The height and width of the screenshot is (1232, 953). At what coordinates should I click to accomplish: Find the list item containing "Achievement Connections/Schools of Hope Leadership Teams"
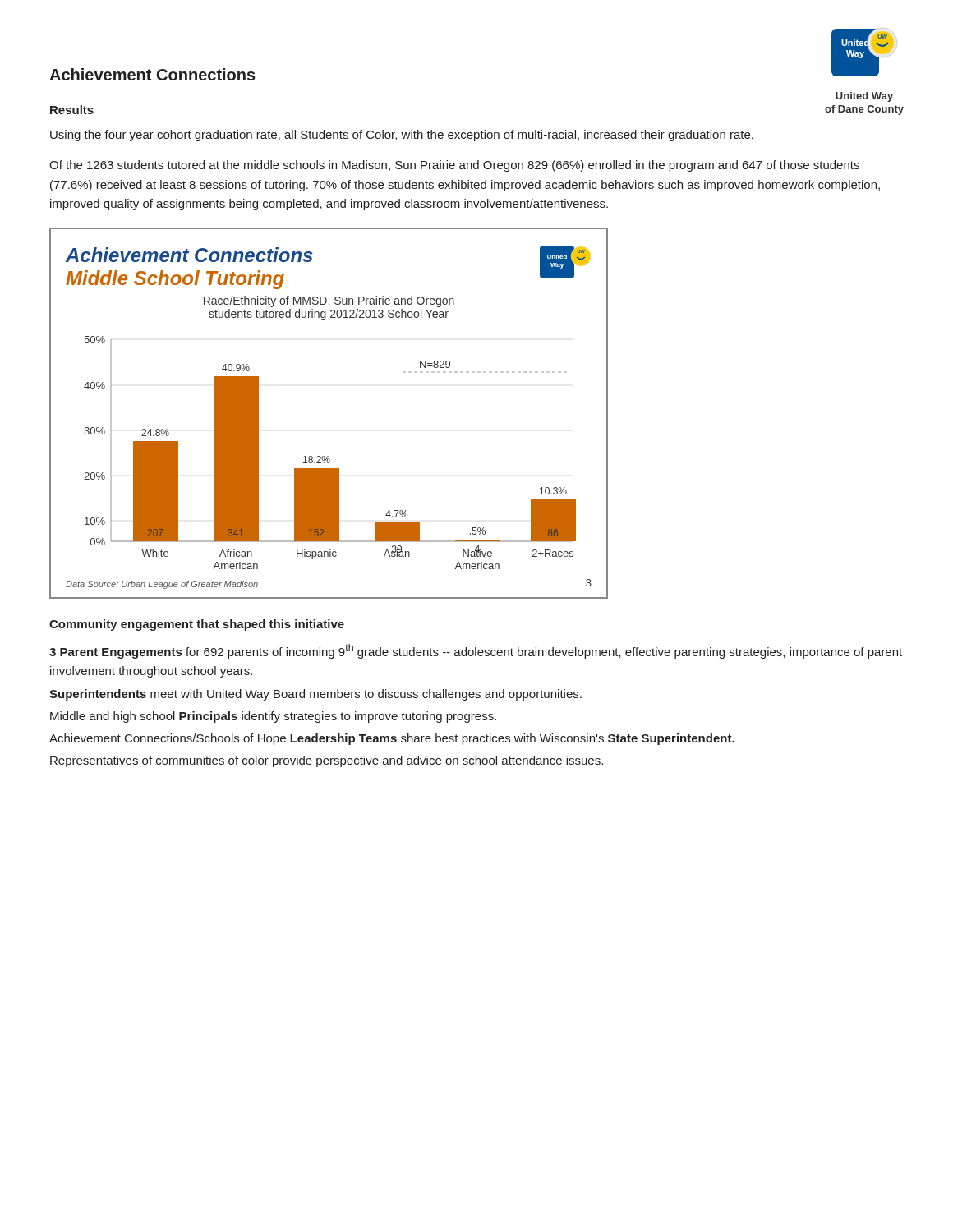(392, 738)
